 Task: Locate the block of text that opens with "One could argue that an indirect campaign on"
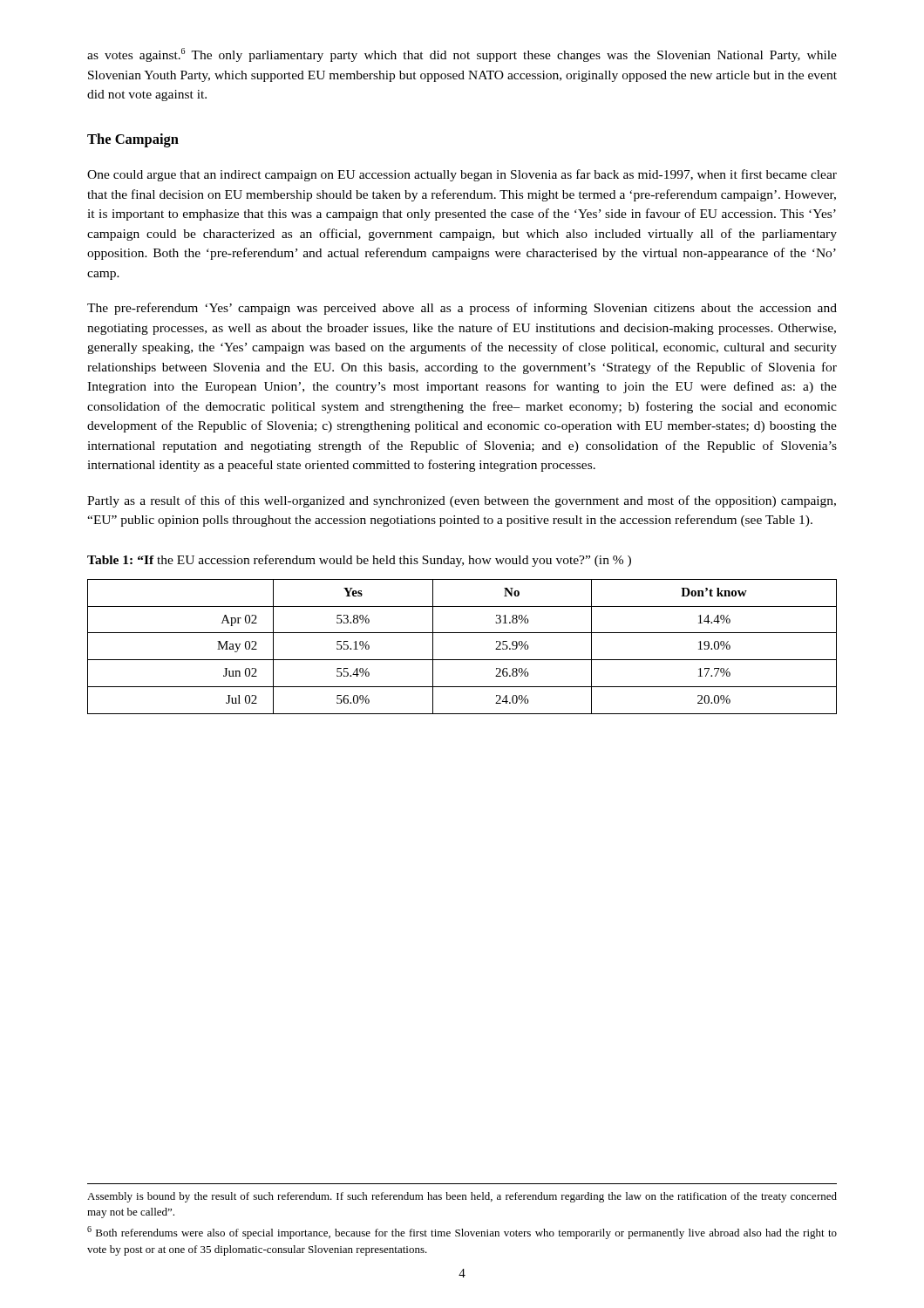point(462,223)
